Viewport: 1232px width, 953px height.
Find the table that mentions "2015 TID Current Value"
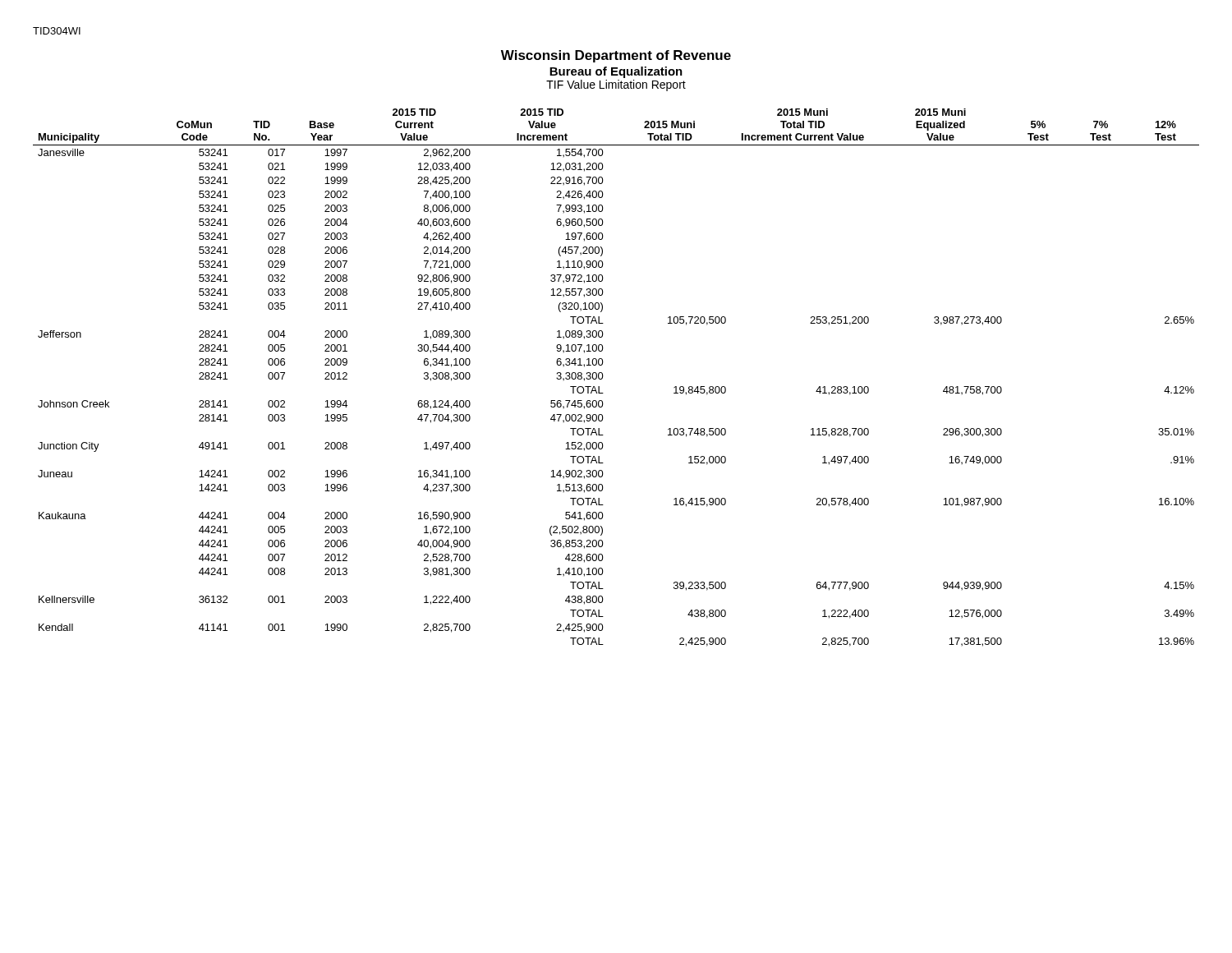616,376
